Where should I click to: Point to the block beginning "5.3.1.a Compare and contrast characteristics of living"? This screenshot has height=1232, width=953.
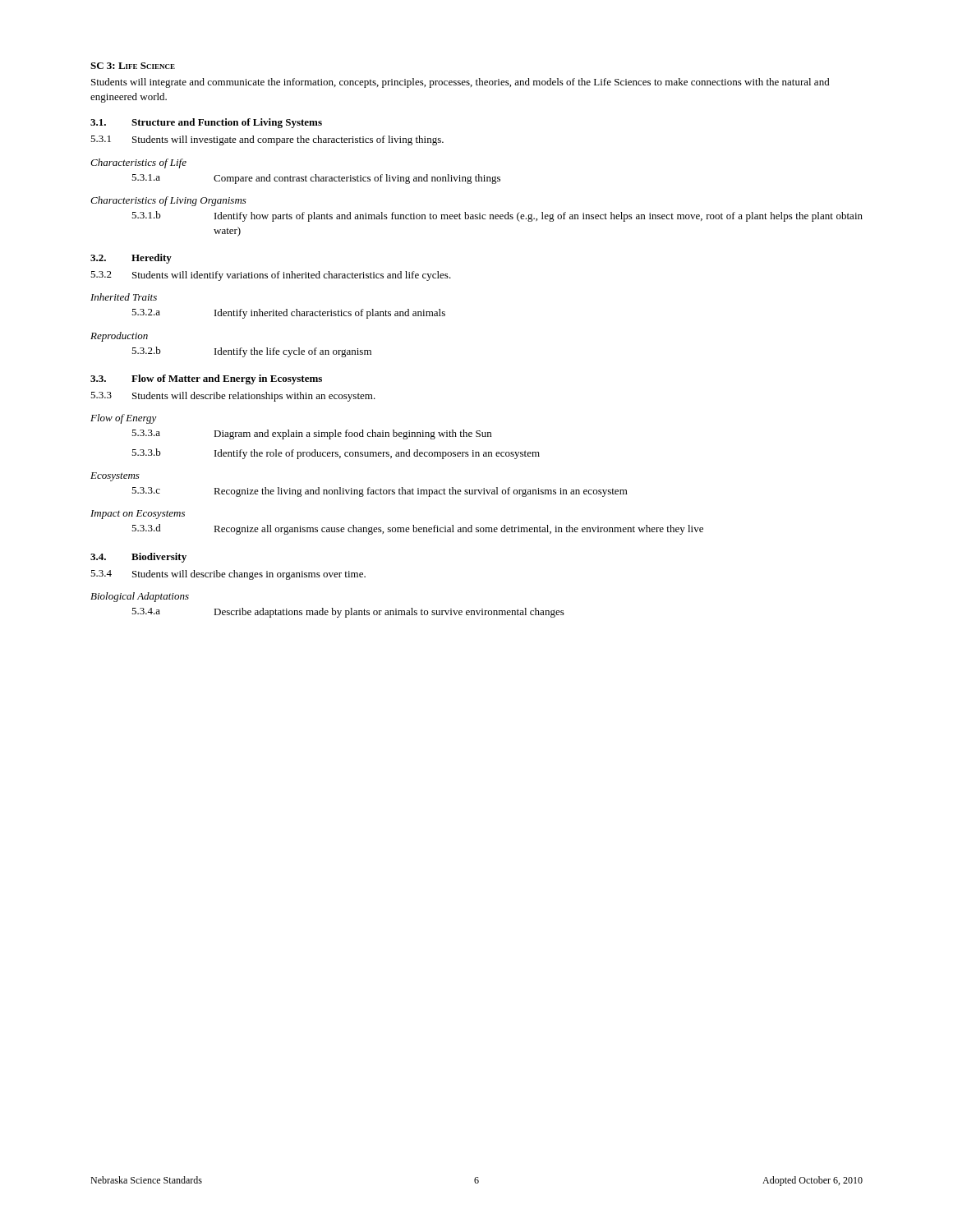(296, 178)
